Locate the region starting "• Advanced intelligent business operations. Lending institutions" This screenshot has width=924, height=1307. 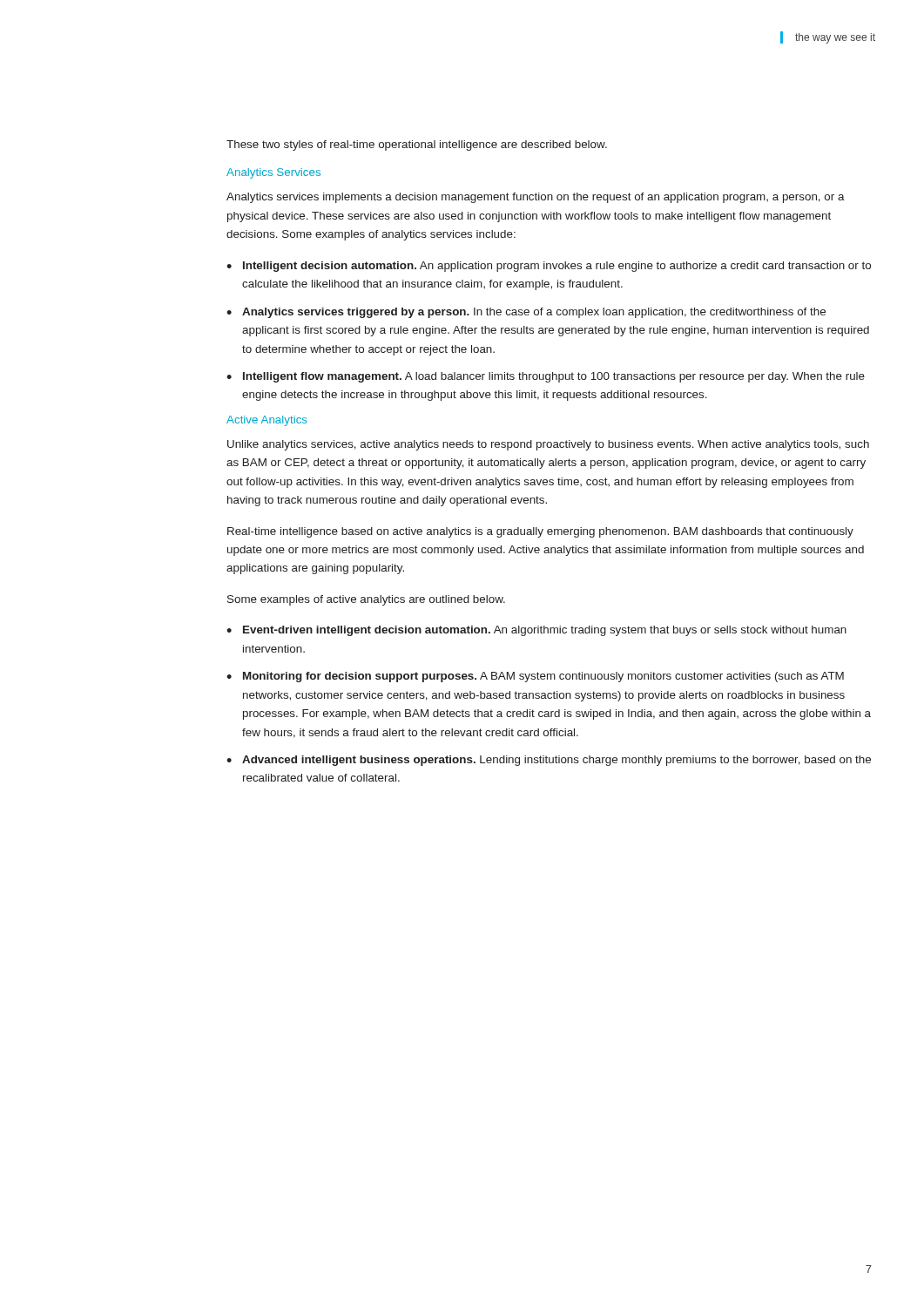[x=549, y=769]
